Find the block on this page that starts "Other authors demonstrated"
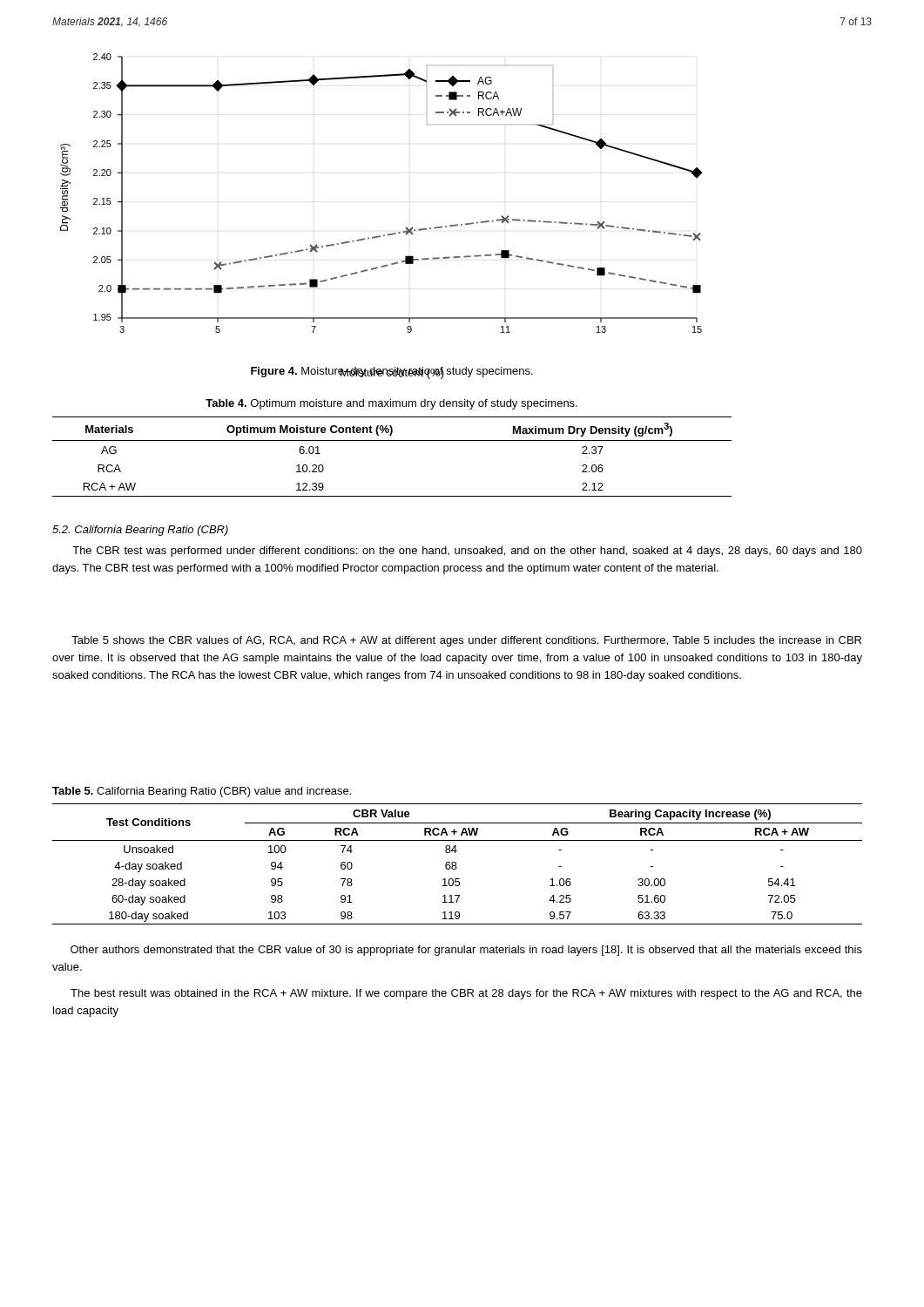 point(457,958)
